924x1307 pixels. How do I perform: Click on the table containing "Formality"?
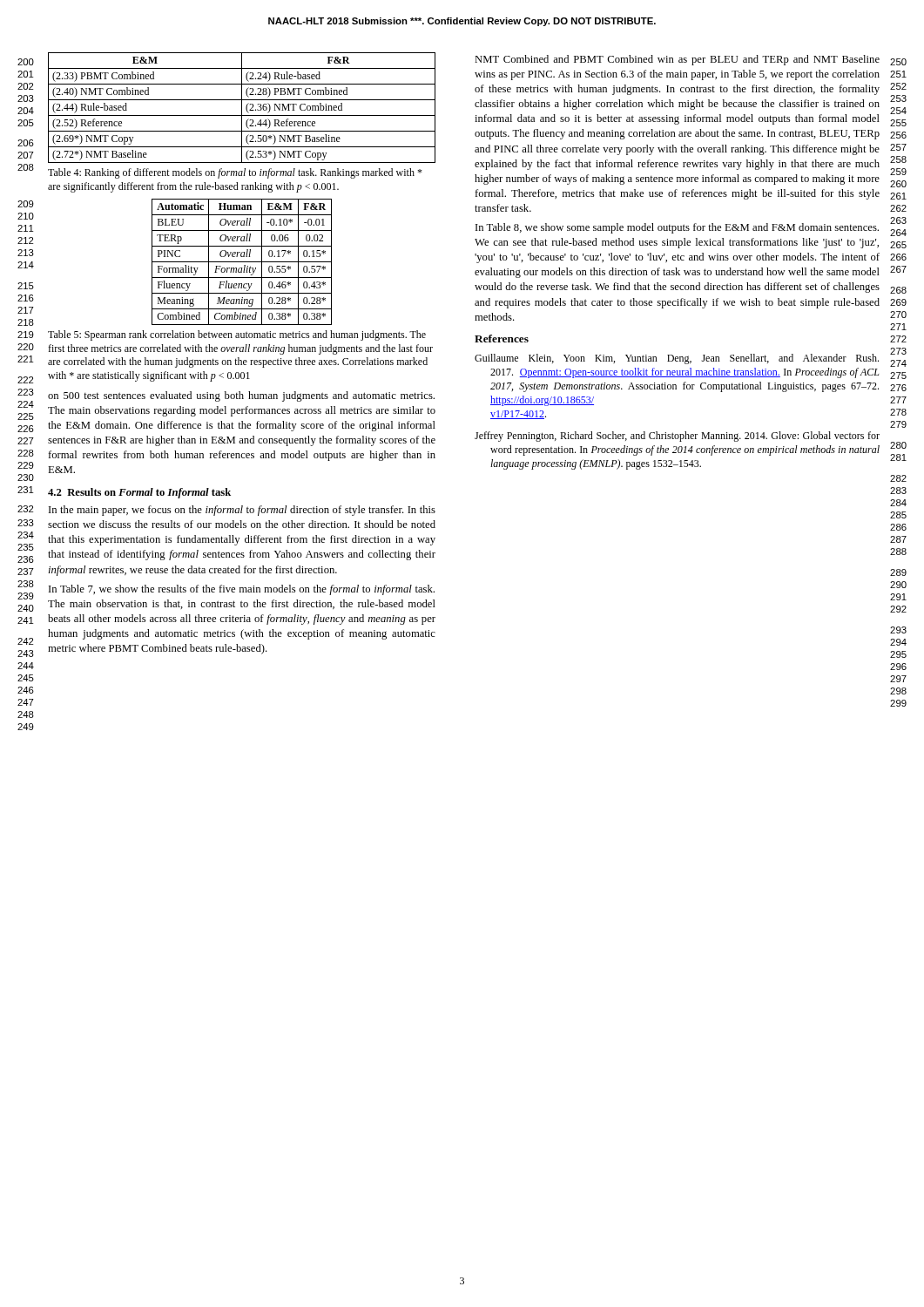click(x=242, y=262)
